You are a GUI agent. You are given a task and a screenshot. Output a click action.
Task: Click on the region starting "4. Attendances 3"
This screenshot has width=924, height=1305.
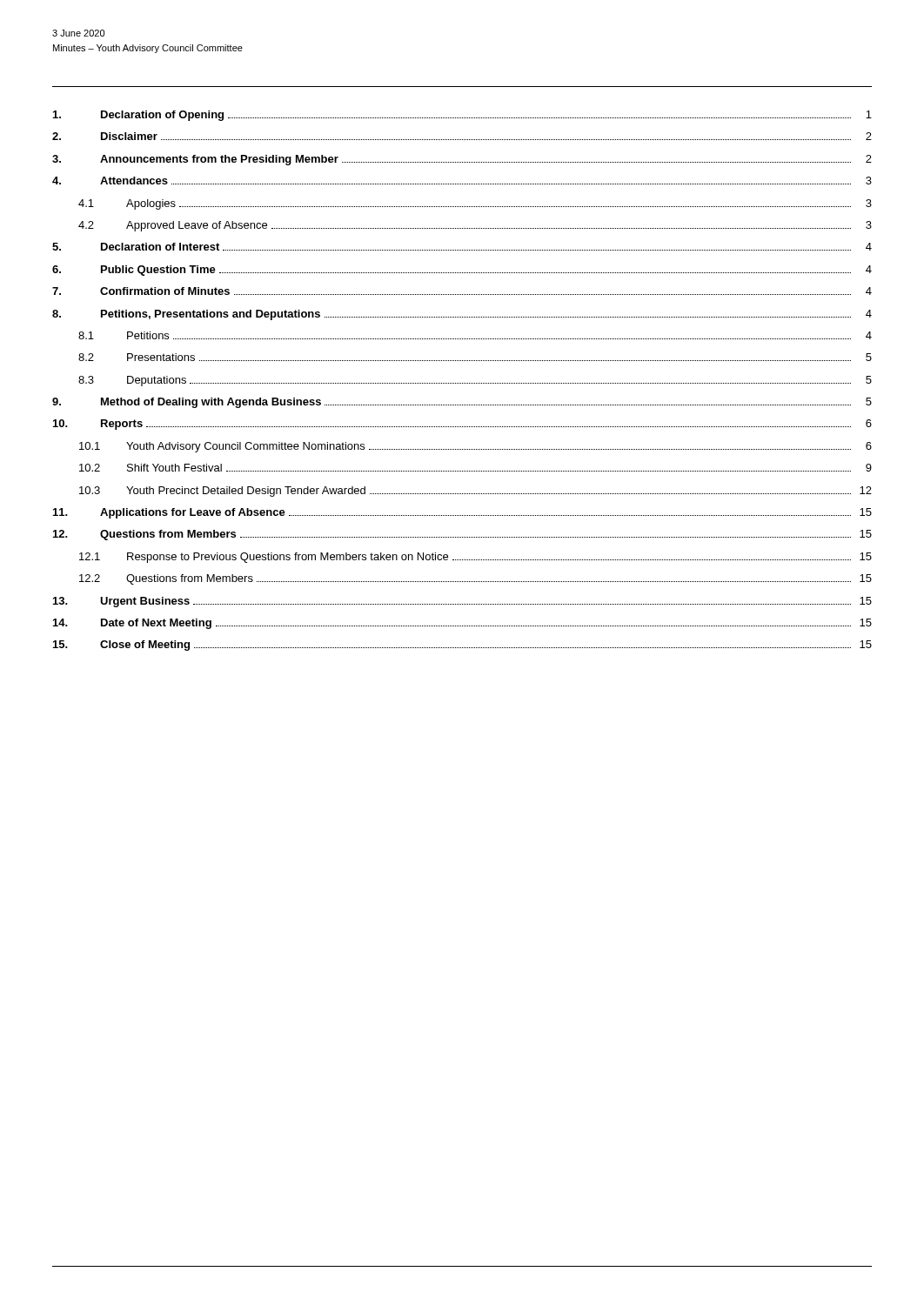pos(462,181)
